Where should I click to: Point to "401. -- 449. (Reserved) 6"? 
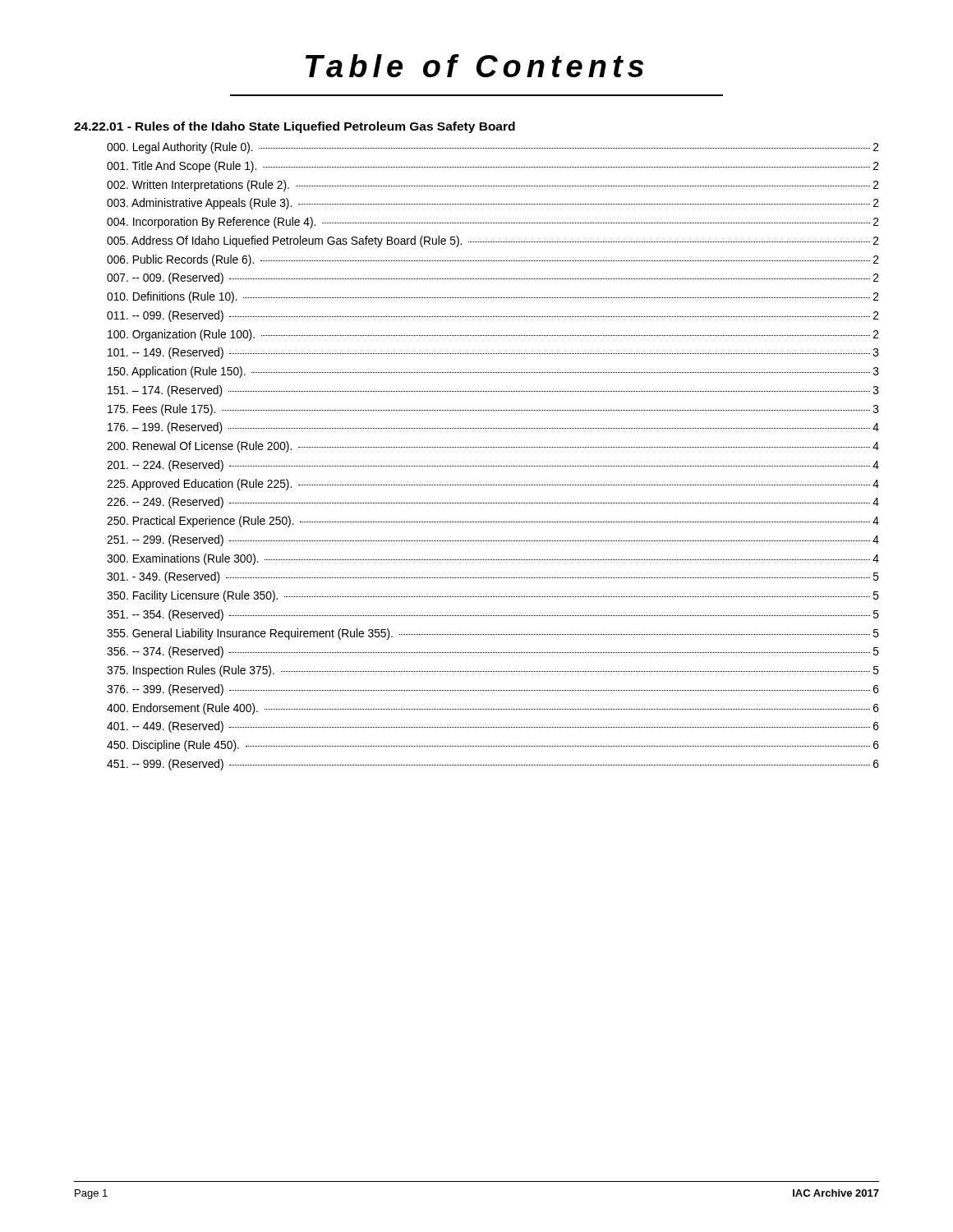(x=493, y=727)
